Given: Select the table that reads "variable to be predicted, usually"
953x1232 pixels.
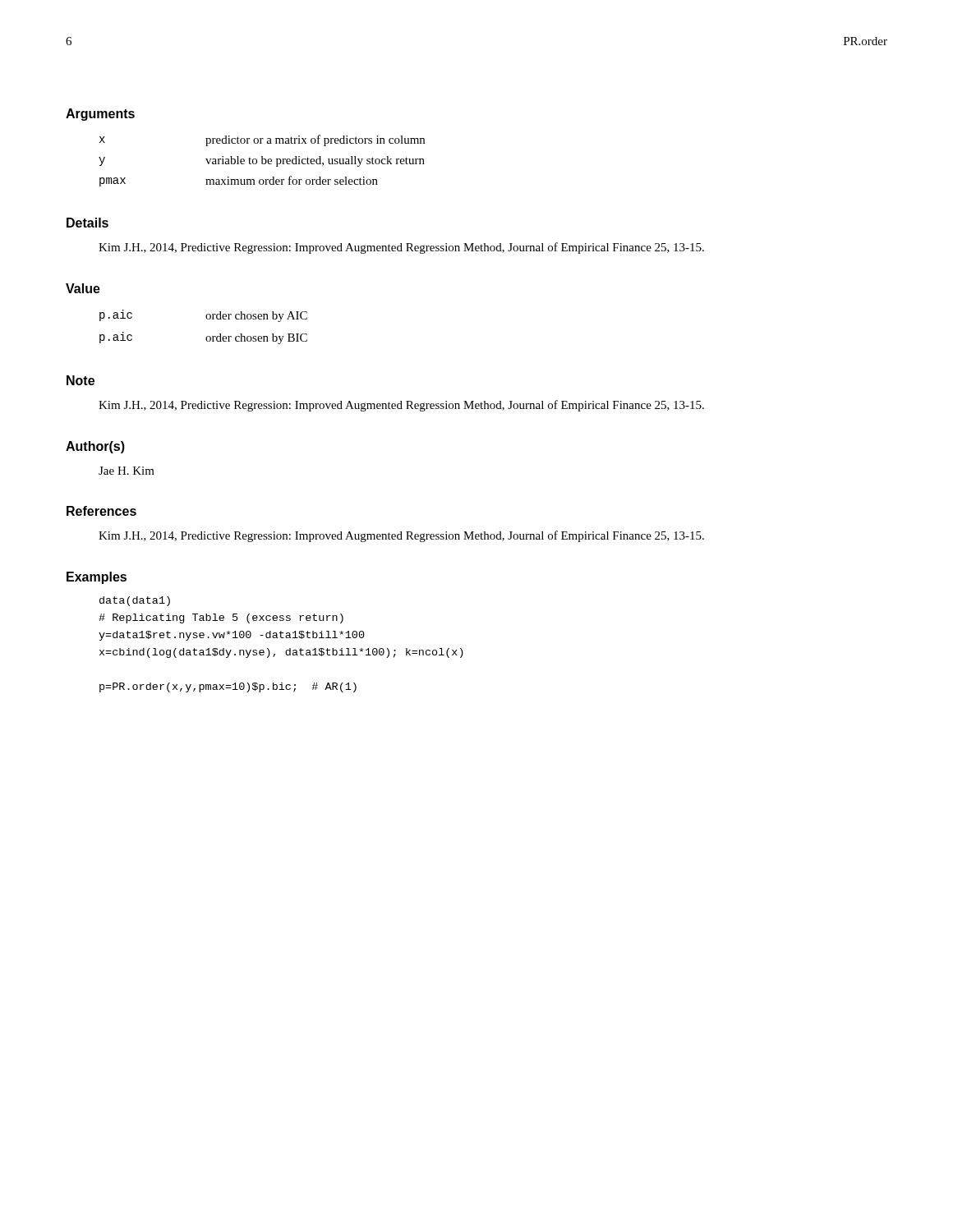Looking at the screenshot, I should tap(476, 161).
